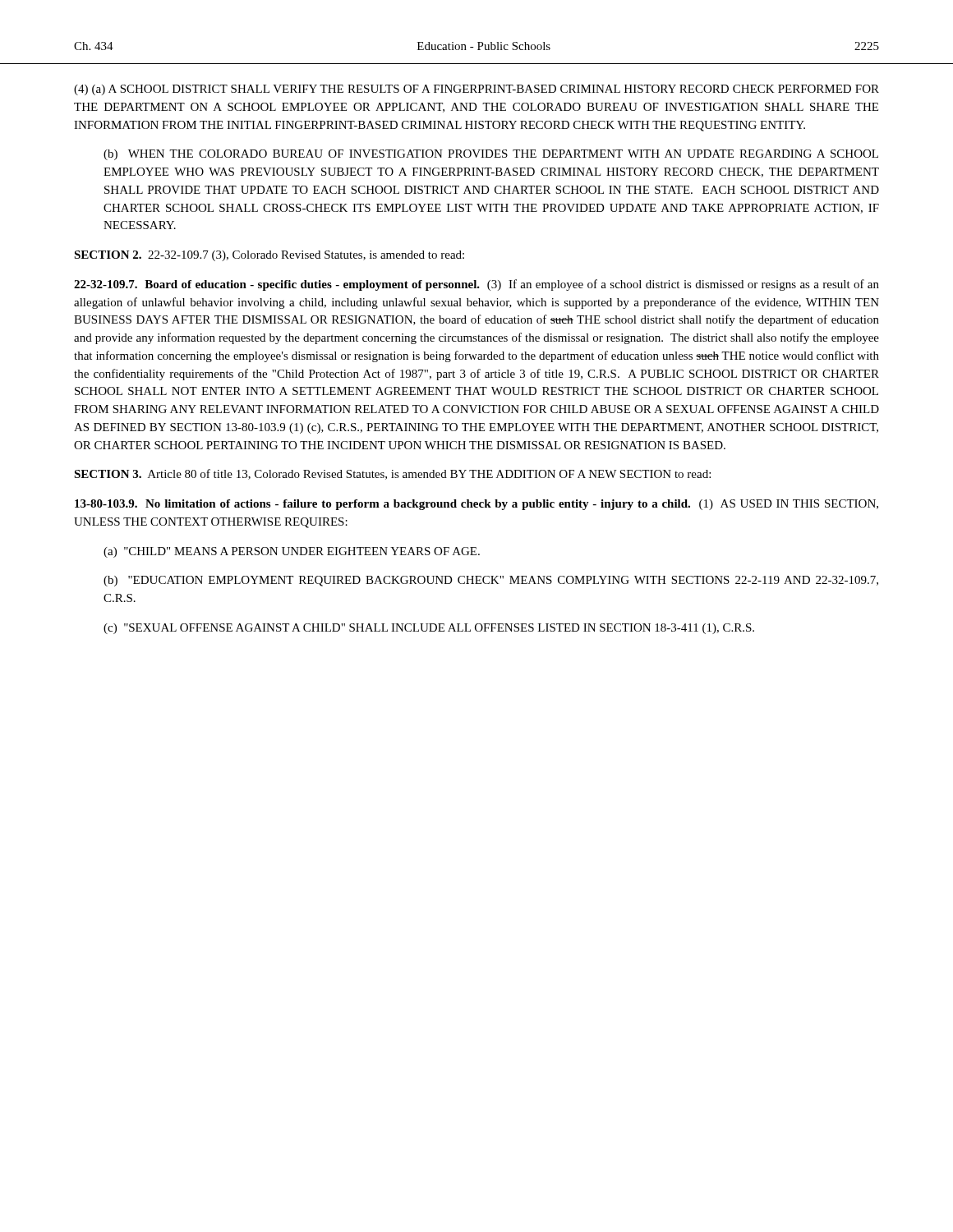Click on the list item that reads "(a) "CHILD" MEANS"
The width and height of the screenshot is (953, 1232).
point(292,551)
